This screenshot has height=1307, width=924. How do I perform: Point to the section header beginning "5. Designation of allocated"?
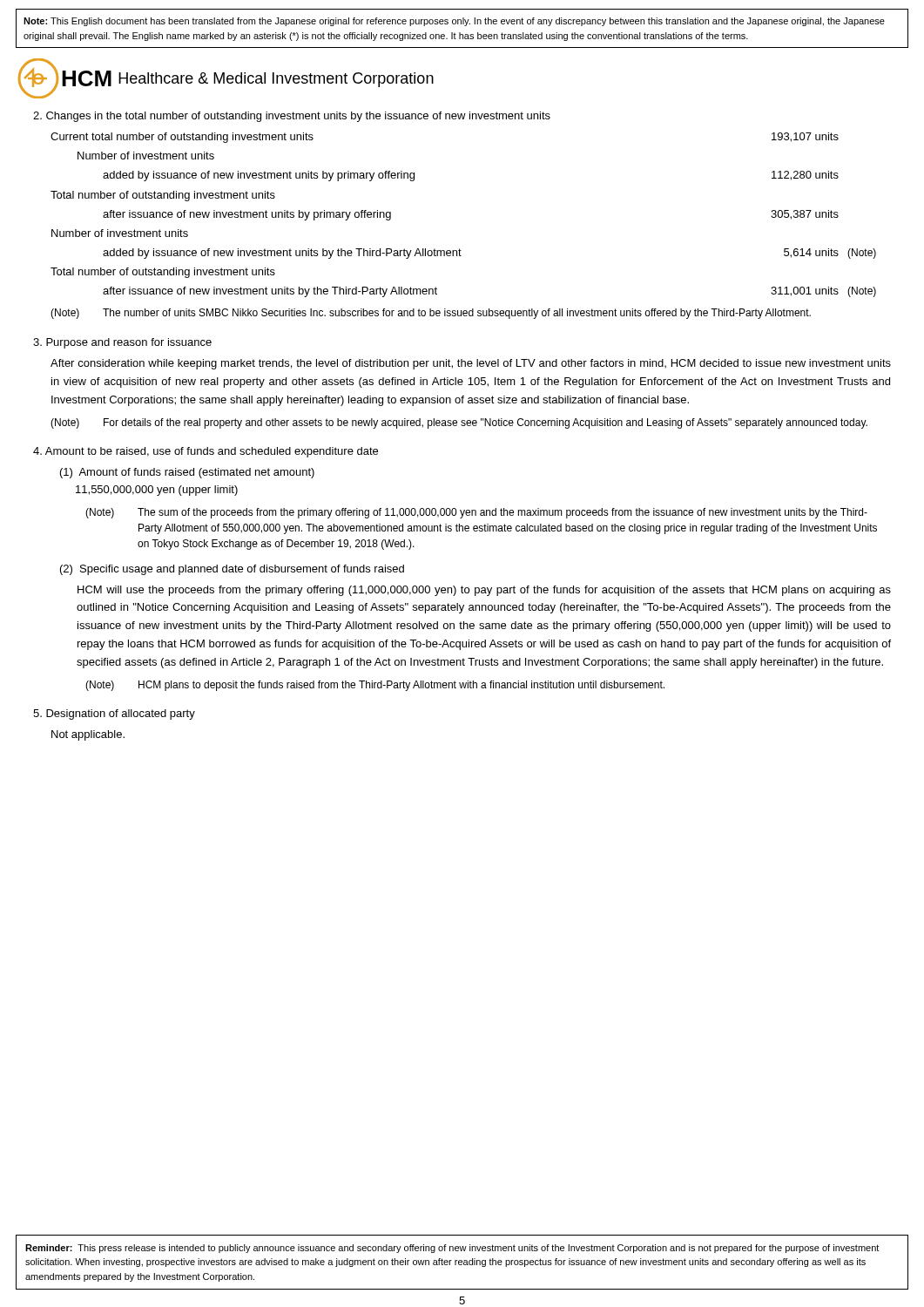click(x=114, y=713)
